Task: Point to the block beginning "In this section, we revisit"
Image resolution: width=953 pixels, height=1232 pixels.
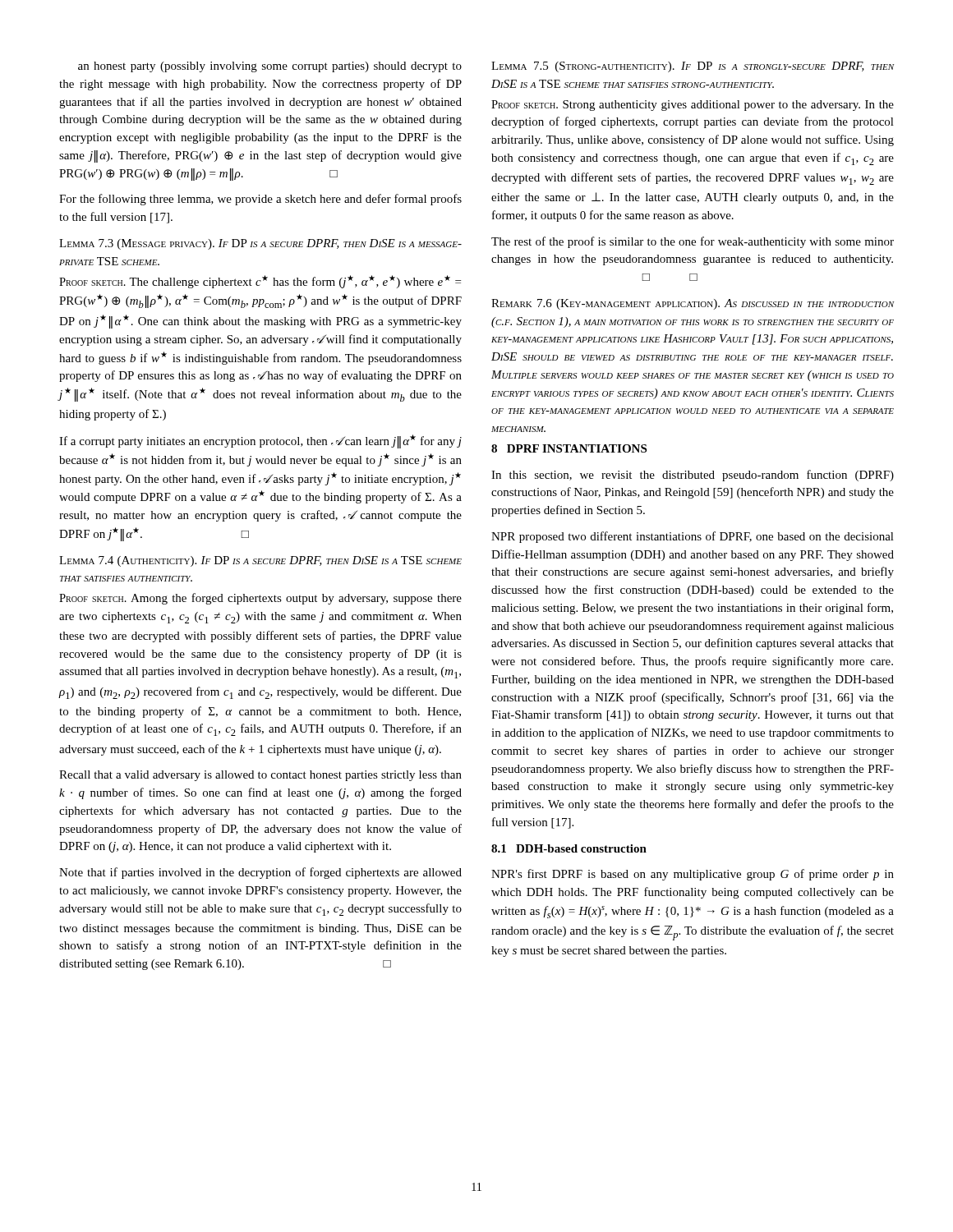Action: coord(693,493)
